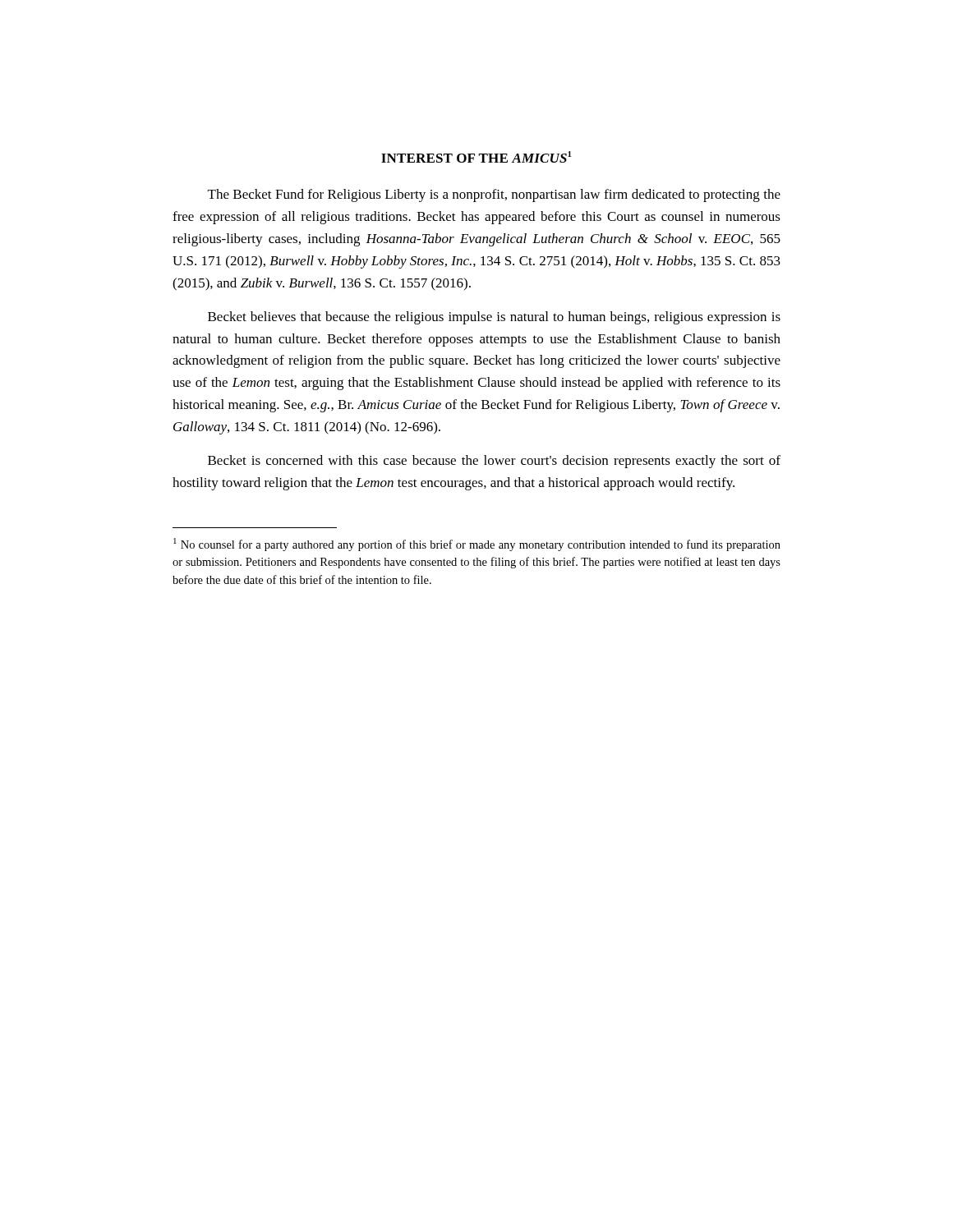
Task: Find the text block that reads "Becket is concerned with this case because"
Action: (x=476, y=471)
